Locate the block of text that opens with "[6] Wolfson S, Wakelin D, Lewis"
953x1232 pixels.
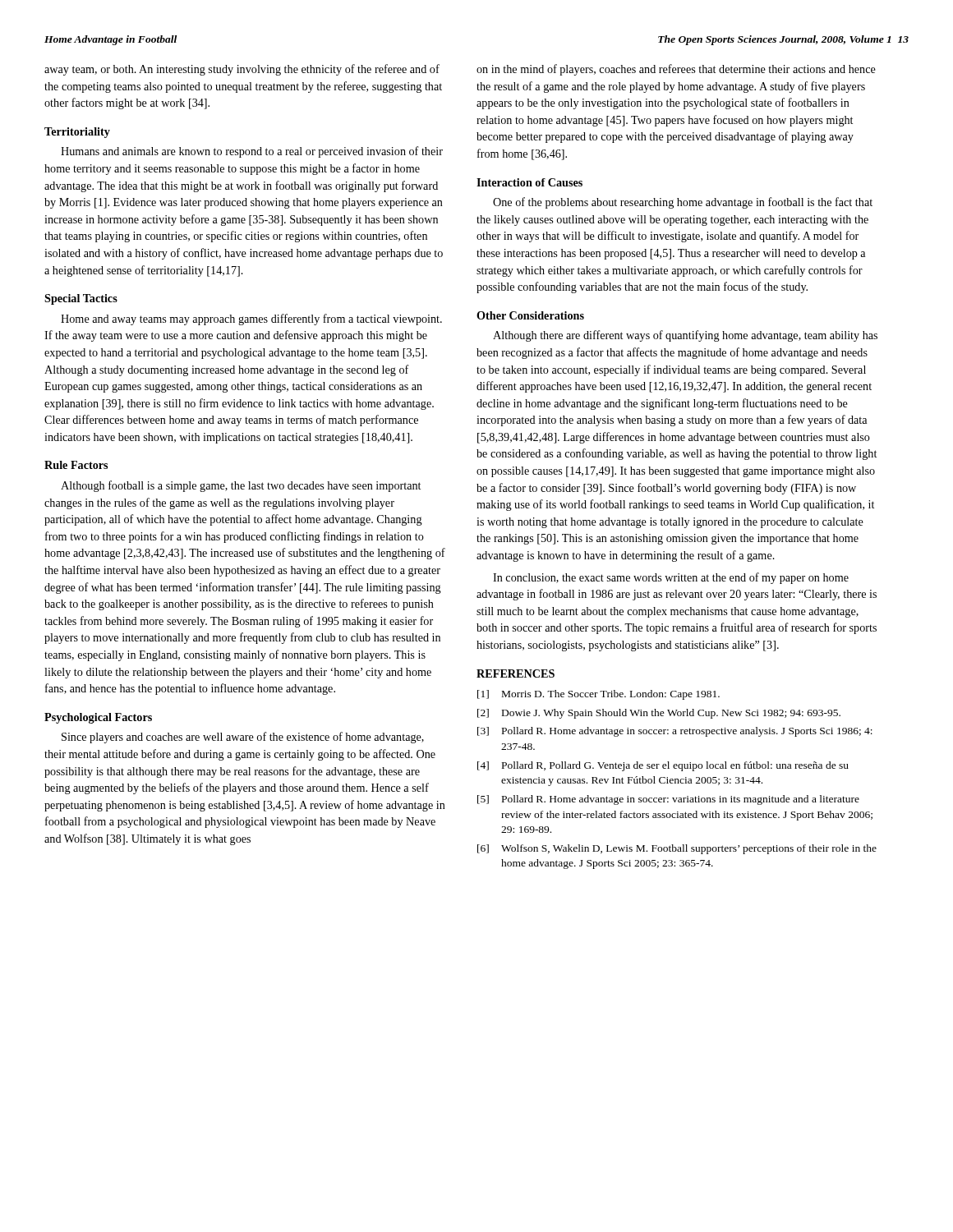[x=678, y=856]
